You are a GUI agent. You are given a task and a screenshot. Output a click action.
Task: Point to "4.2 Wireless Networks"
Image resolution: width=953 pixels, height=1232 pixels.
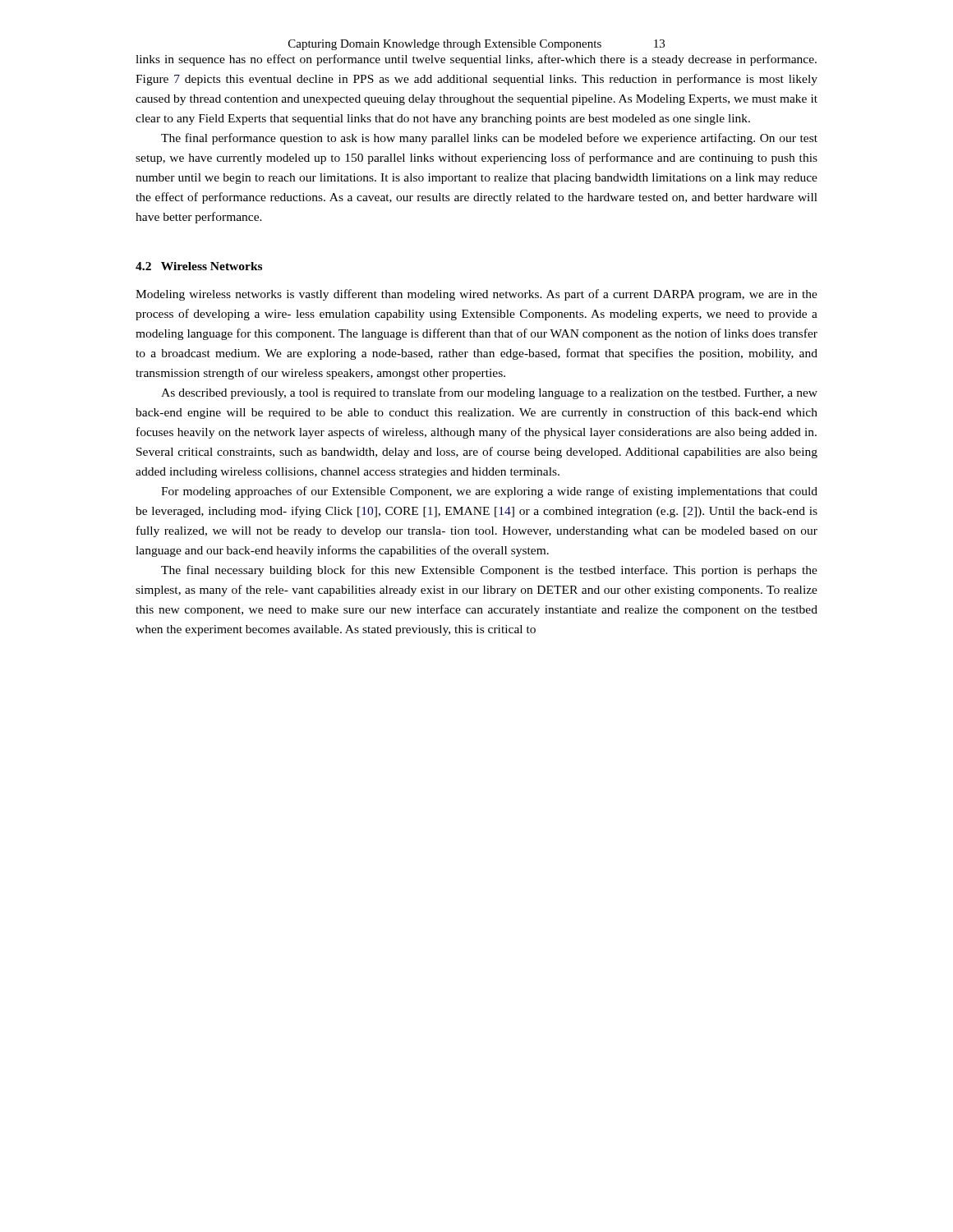(x=199, y=266)
